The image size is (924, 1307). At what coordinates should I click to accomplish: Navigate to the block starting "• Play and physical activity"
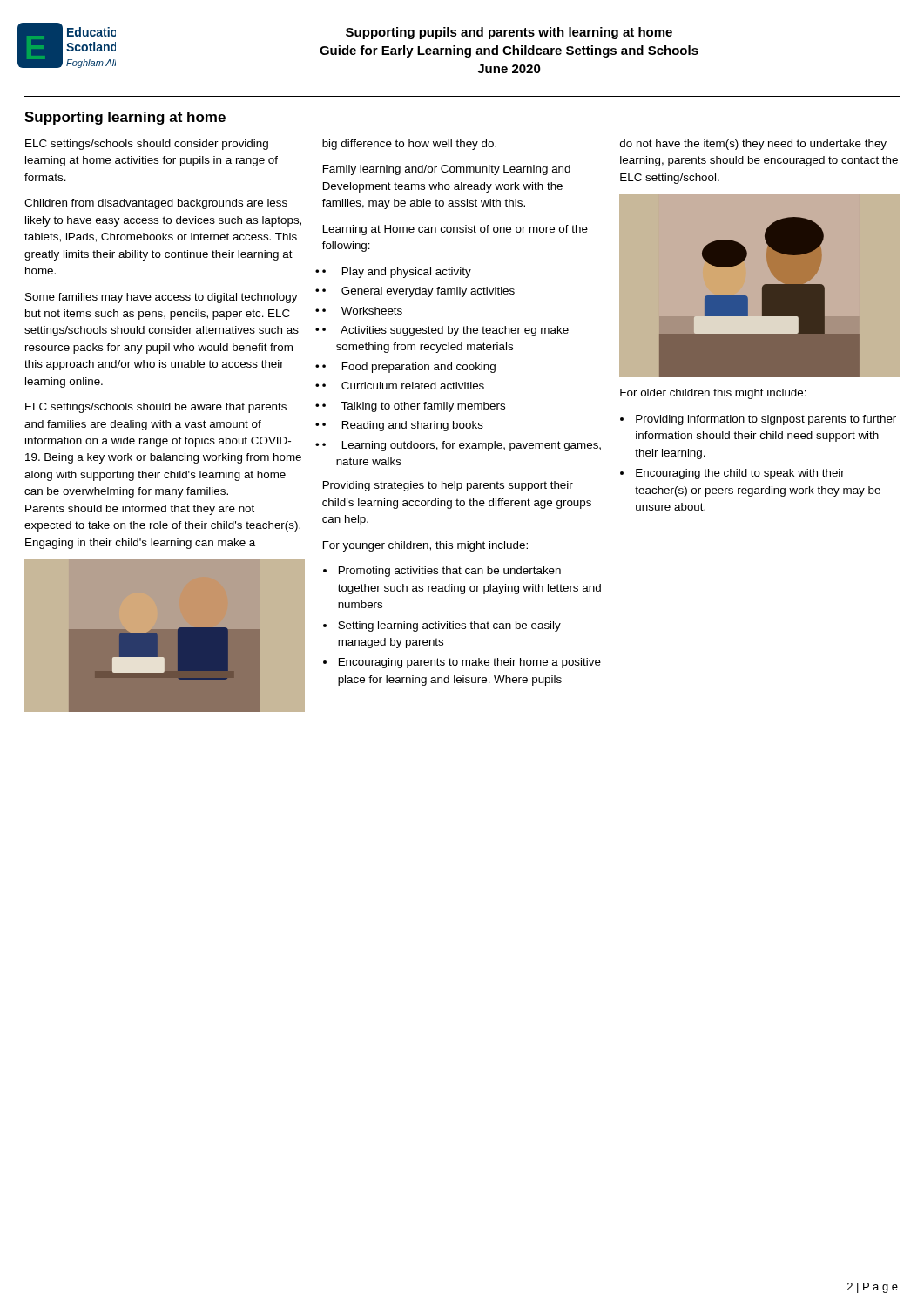click(462, 366)
